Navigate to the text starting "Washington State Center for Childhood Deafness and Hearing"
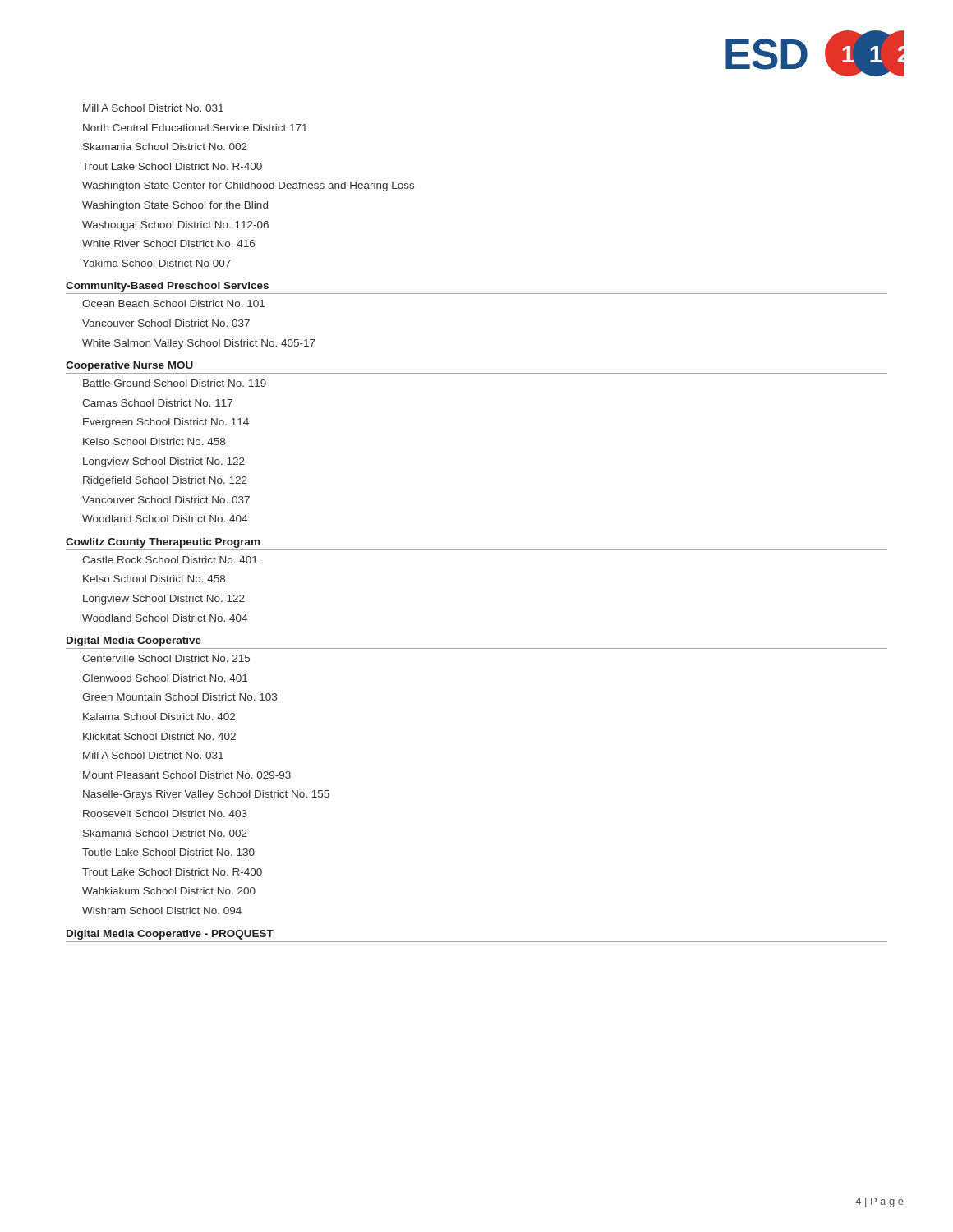 248,186
